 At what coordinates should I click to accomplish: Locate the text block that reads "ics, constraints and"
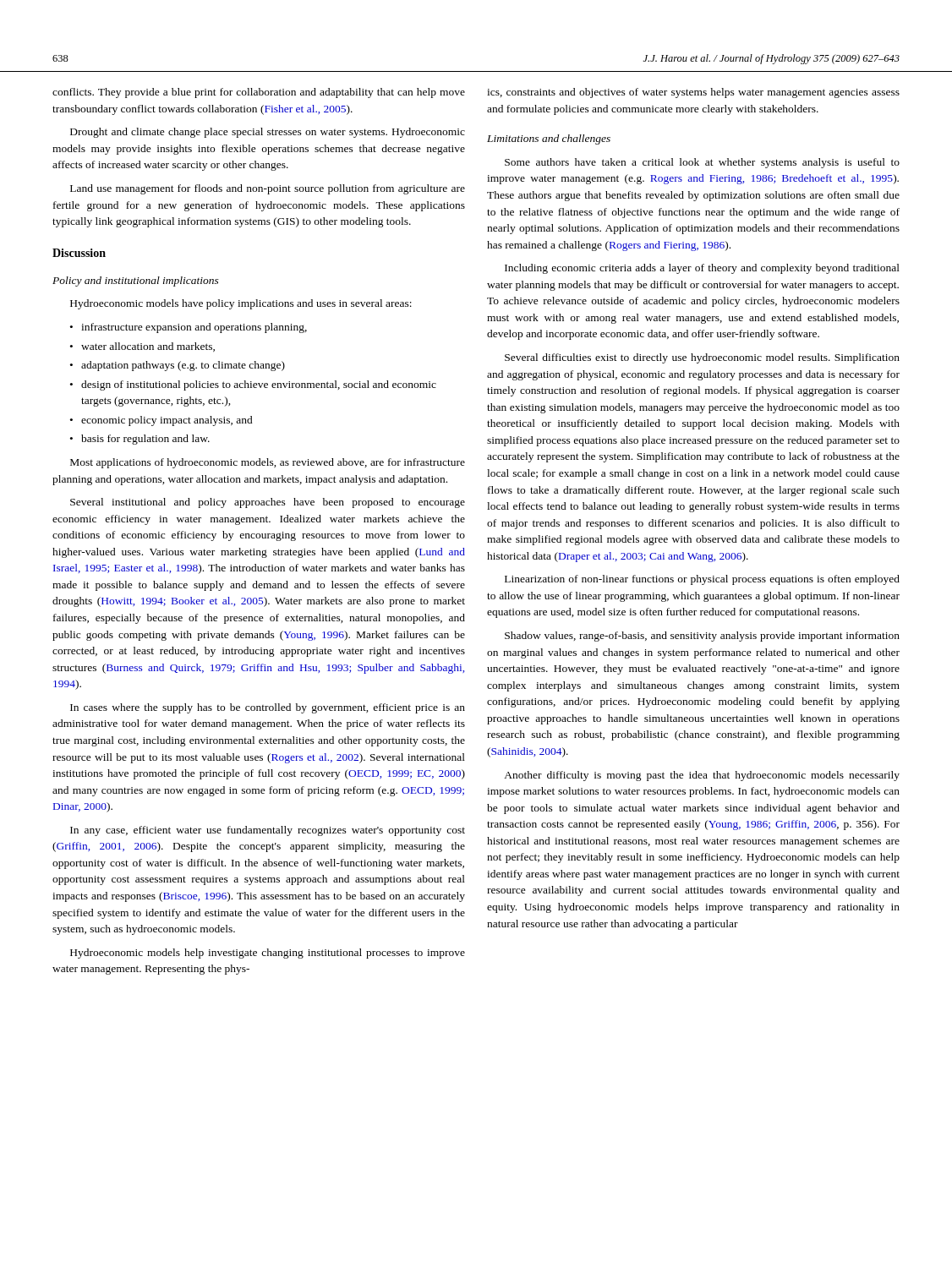coord(693,100)
